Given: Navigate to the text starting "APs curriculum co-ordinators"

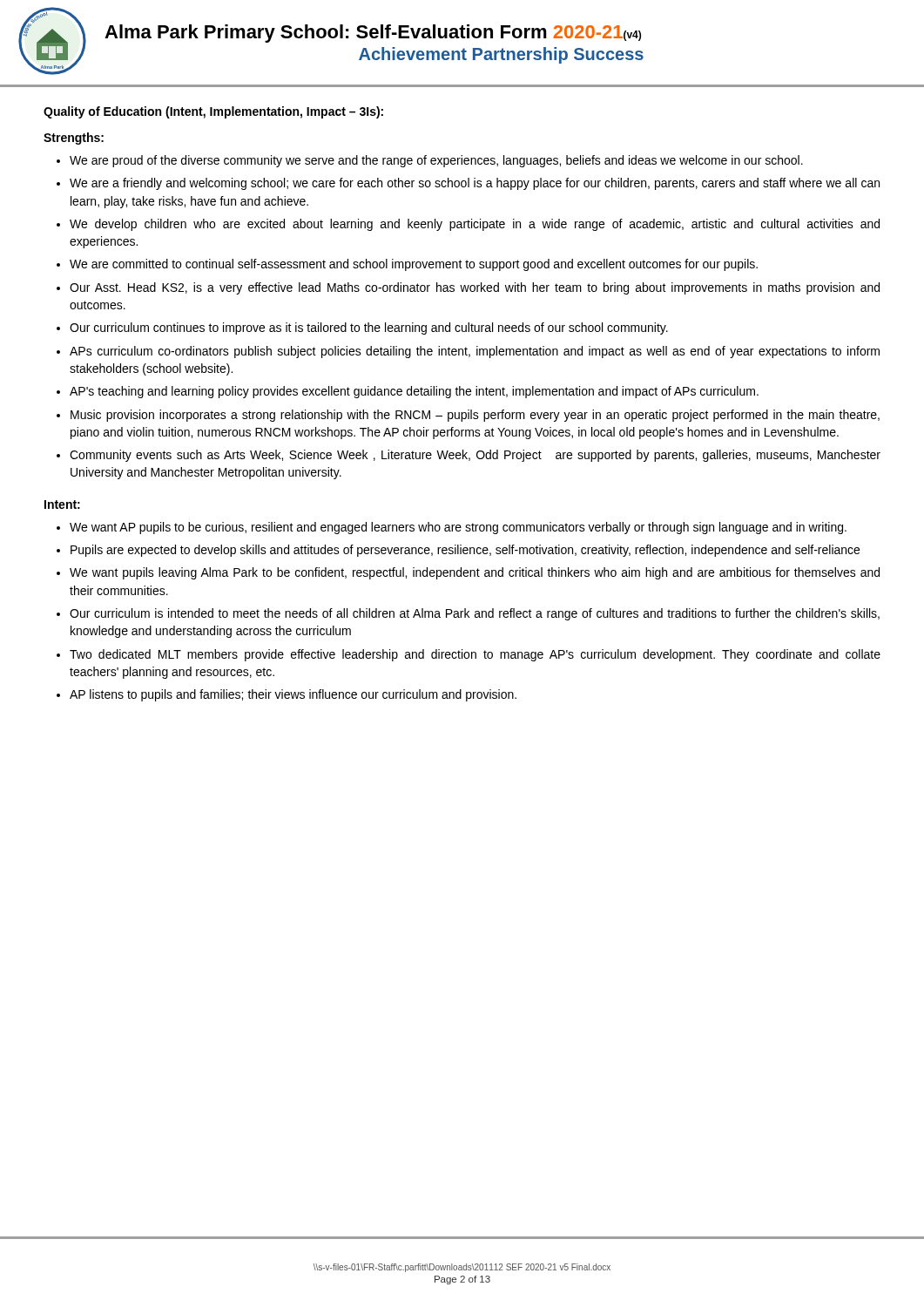Looking at the screenshot, I should 475,360.
